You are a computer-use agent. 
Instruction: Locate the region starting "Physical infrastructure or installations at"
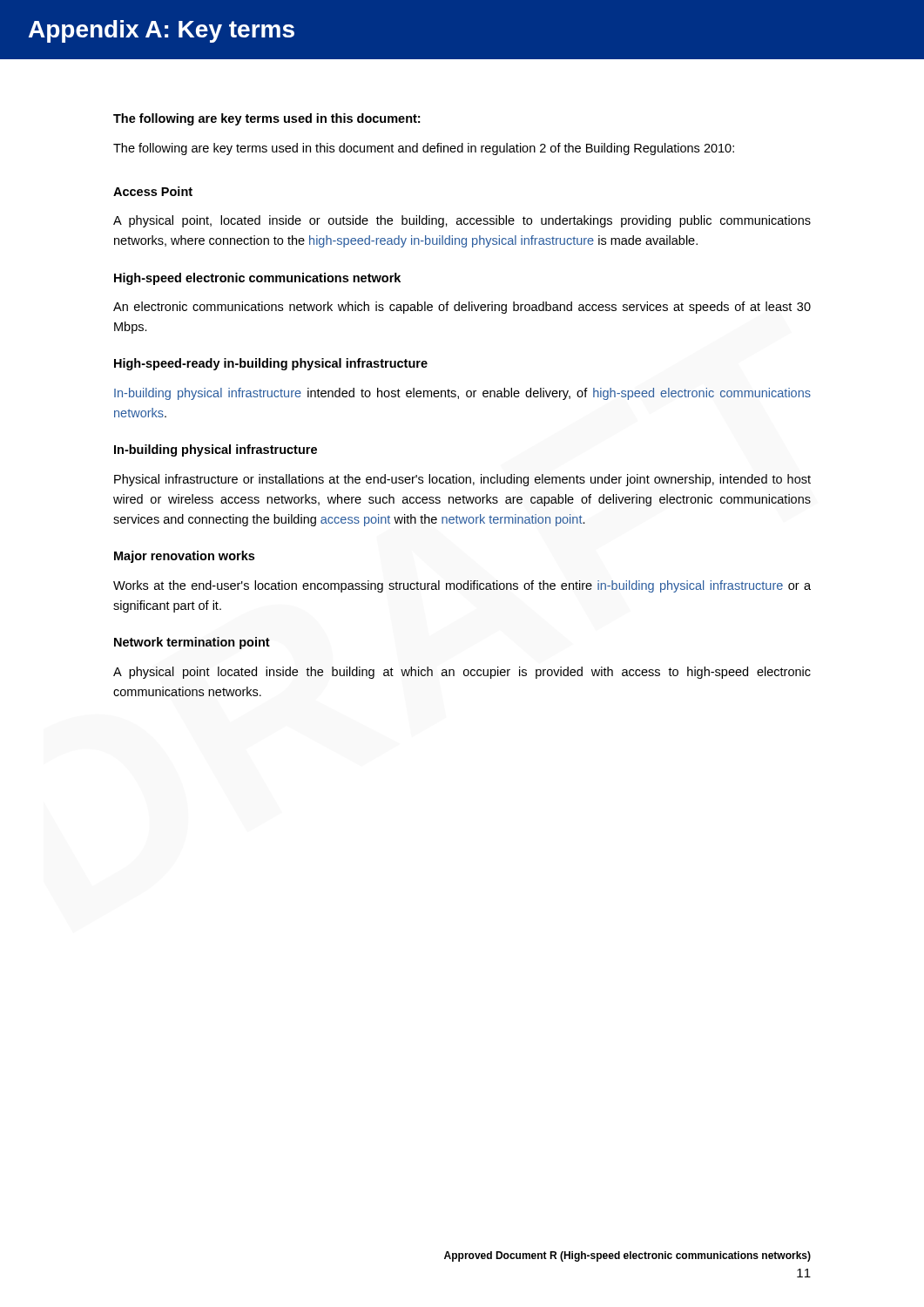(x=462, y=500)
